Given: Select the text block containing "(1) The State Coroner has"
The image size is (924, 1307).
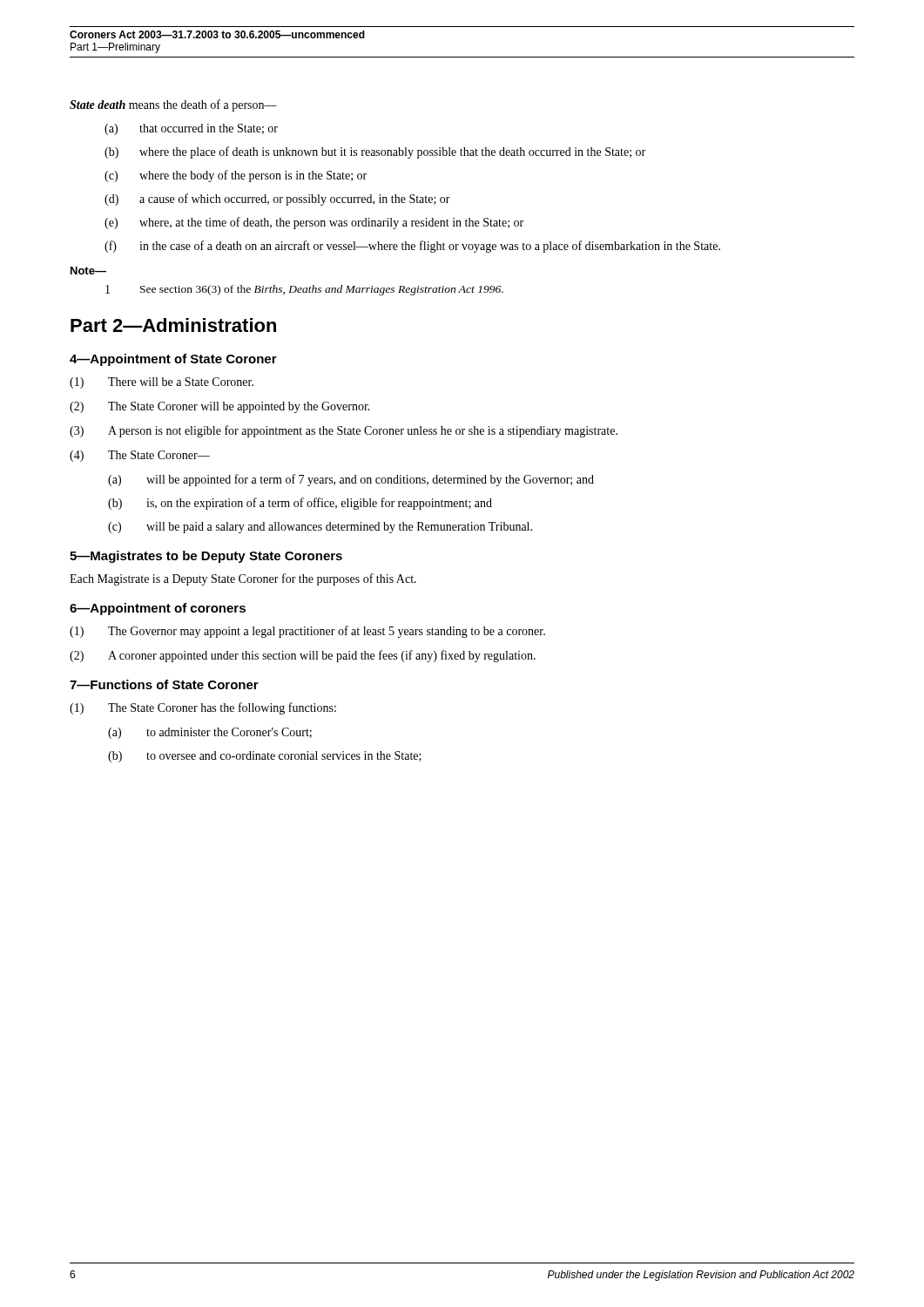Looking at the screenshot, I should [x=203, y=708].
